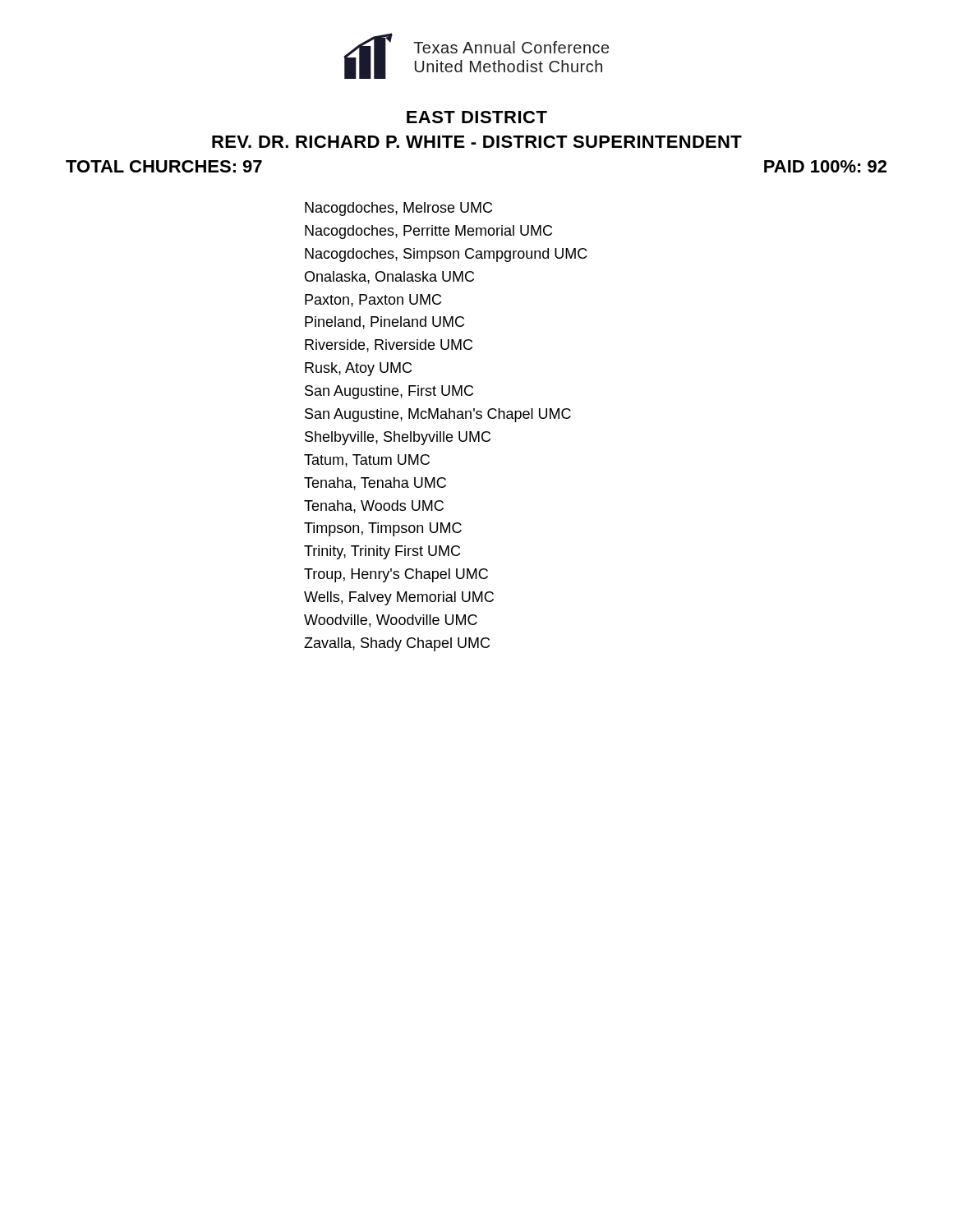The width and height of the screenshot is (953, 1232).
Task: Locate the logo
Action: coord(476,58)
